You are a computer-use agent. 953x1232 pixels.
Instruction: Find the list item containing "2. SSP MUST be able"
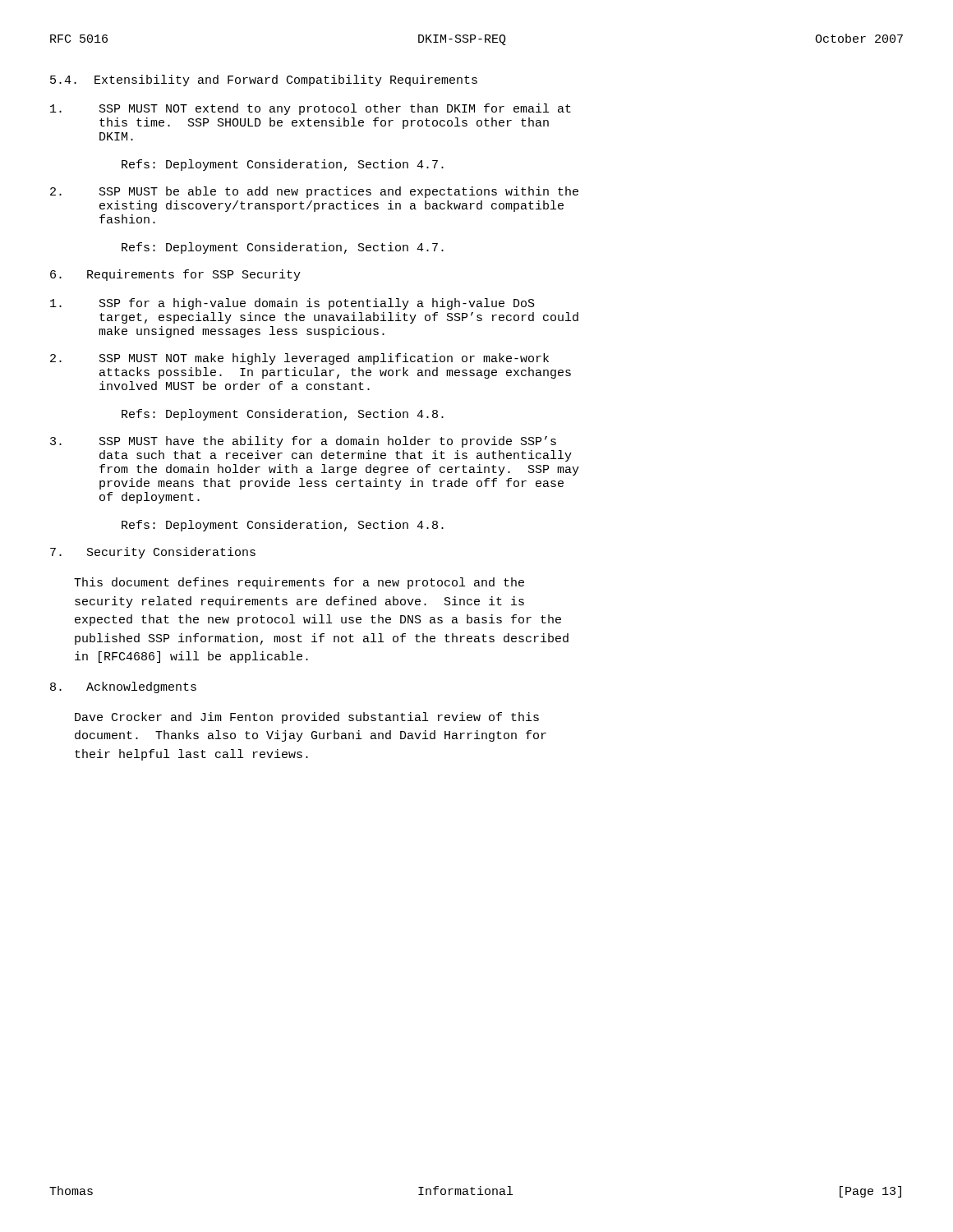(314, 192)
